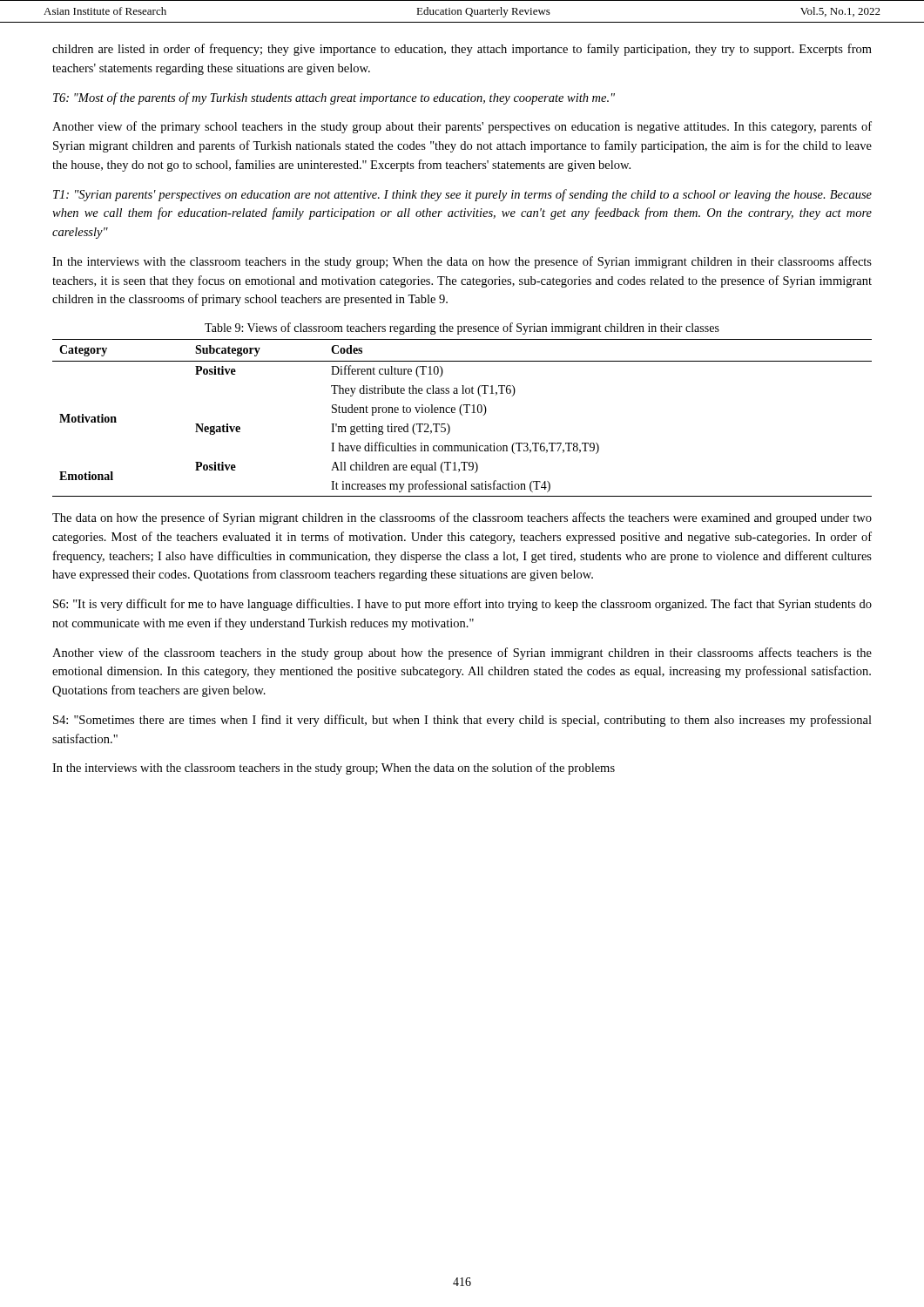
Task: Find the text block containing "S4: "Sometimes there are"
Action: tap(462, 730)
